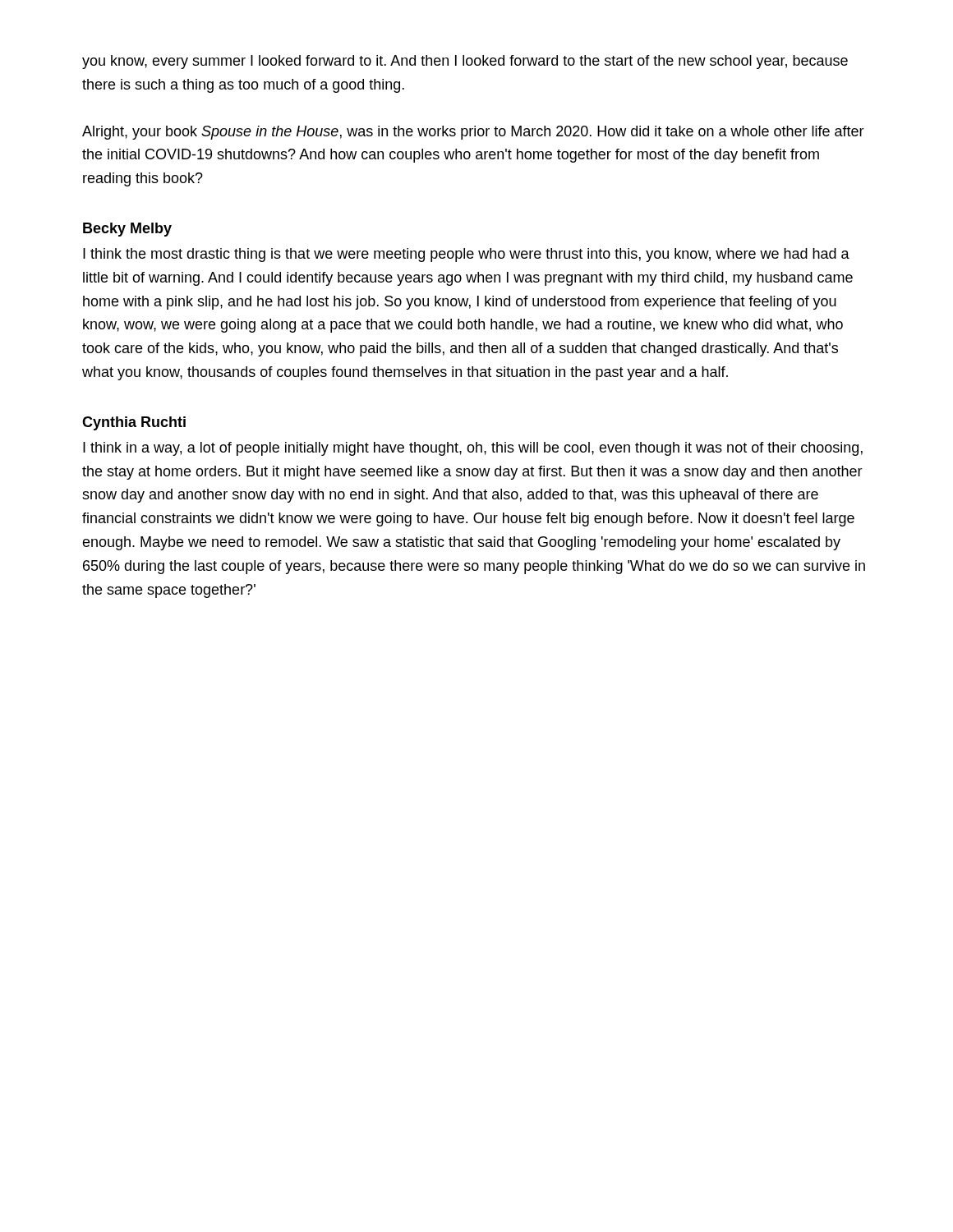Locate the section header containing "Cynthia Ruchti"
953x1232 pixels.
coord(134,422)
